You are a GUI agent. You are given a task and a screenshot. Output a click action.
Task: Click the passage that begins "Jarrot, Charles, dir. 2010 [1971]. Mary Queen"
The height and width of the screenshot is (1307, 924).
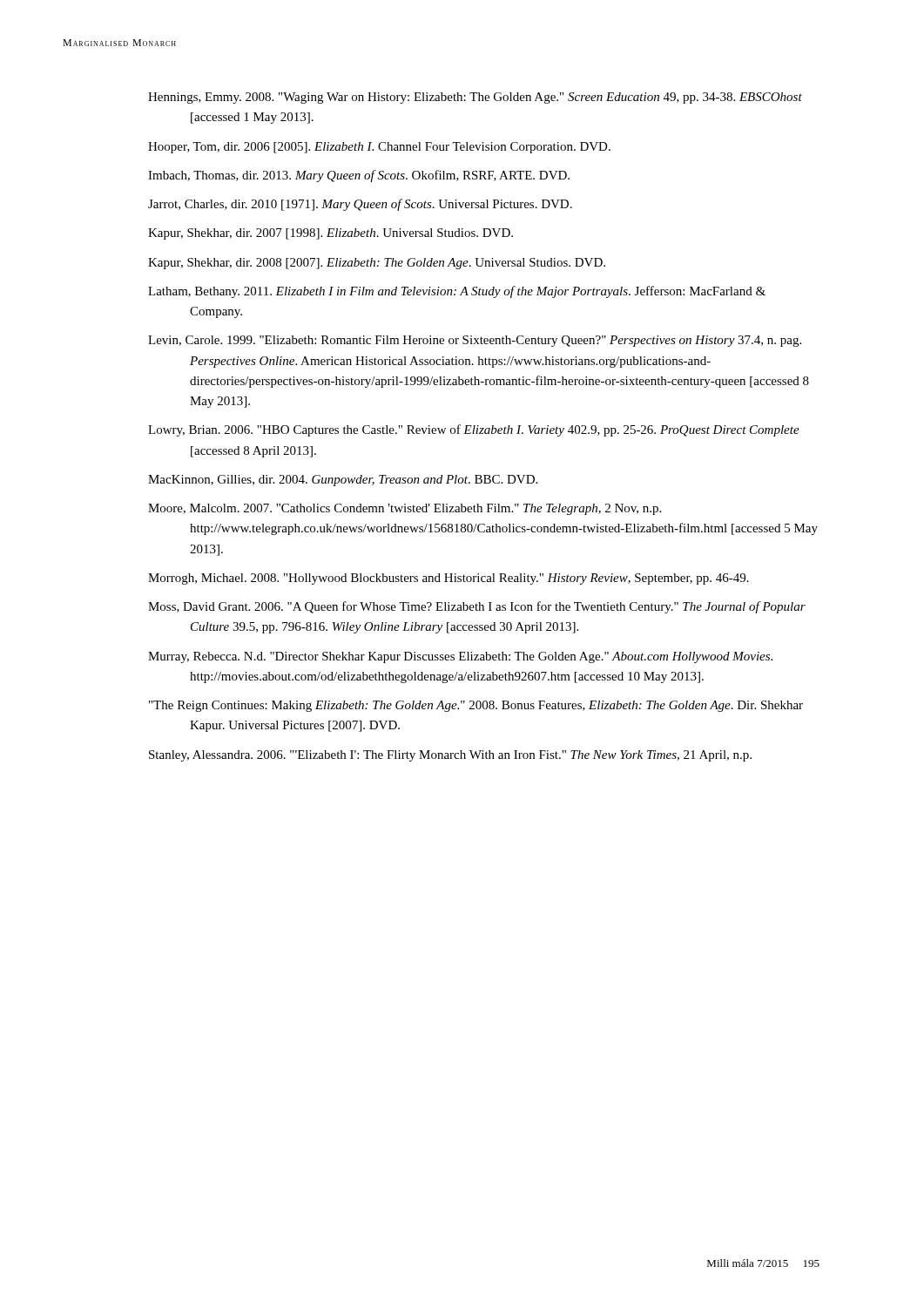(x=360, y=204)
